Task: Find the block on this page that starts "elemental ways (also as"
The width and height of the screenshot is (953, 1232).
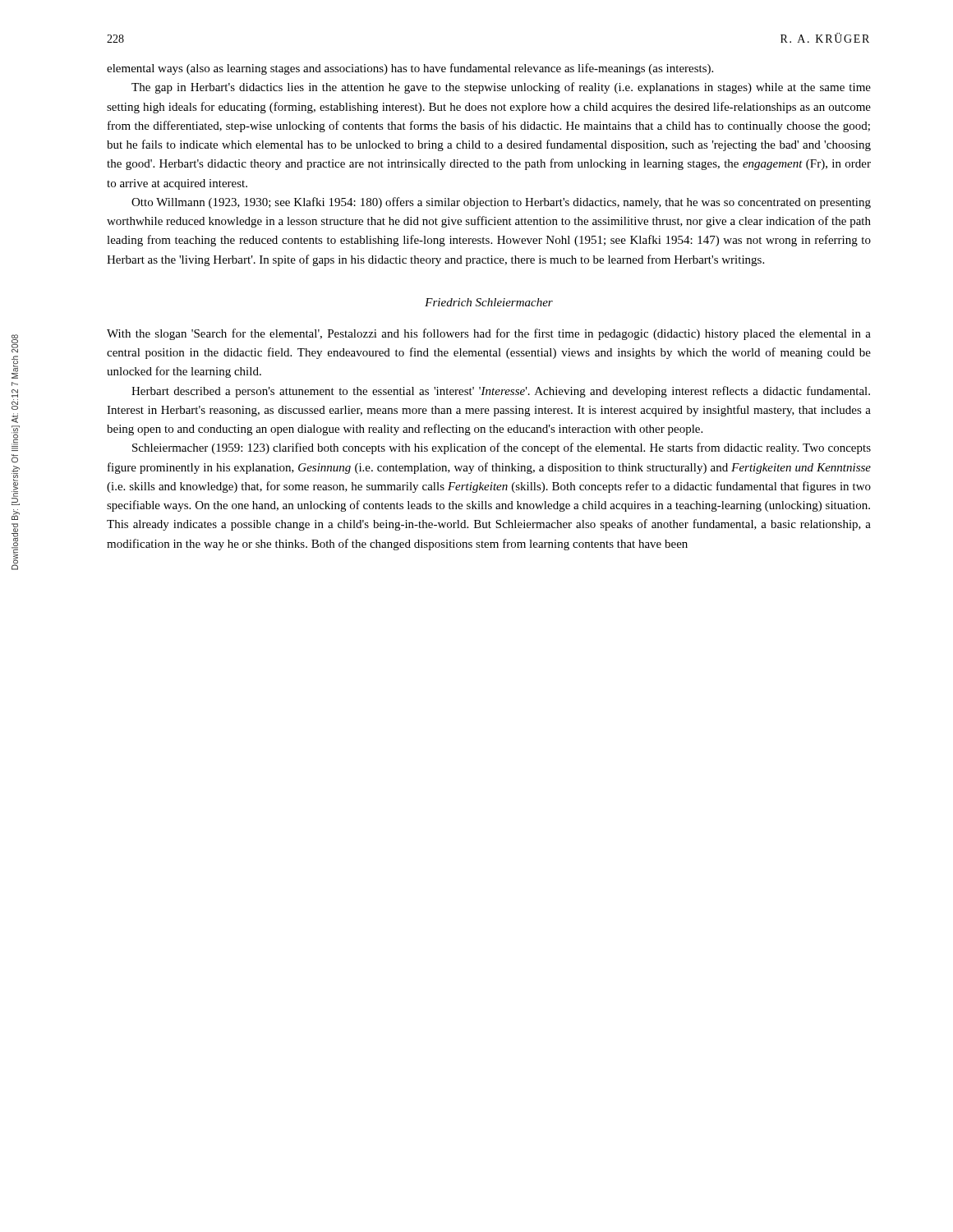Action: click(x=489, y=164)
